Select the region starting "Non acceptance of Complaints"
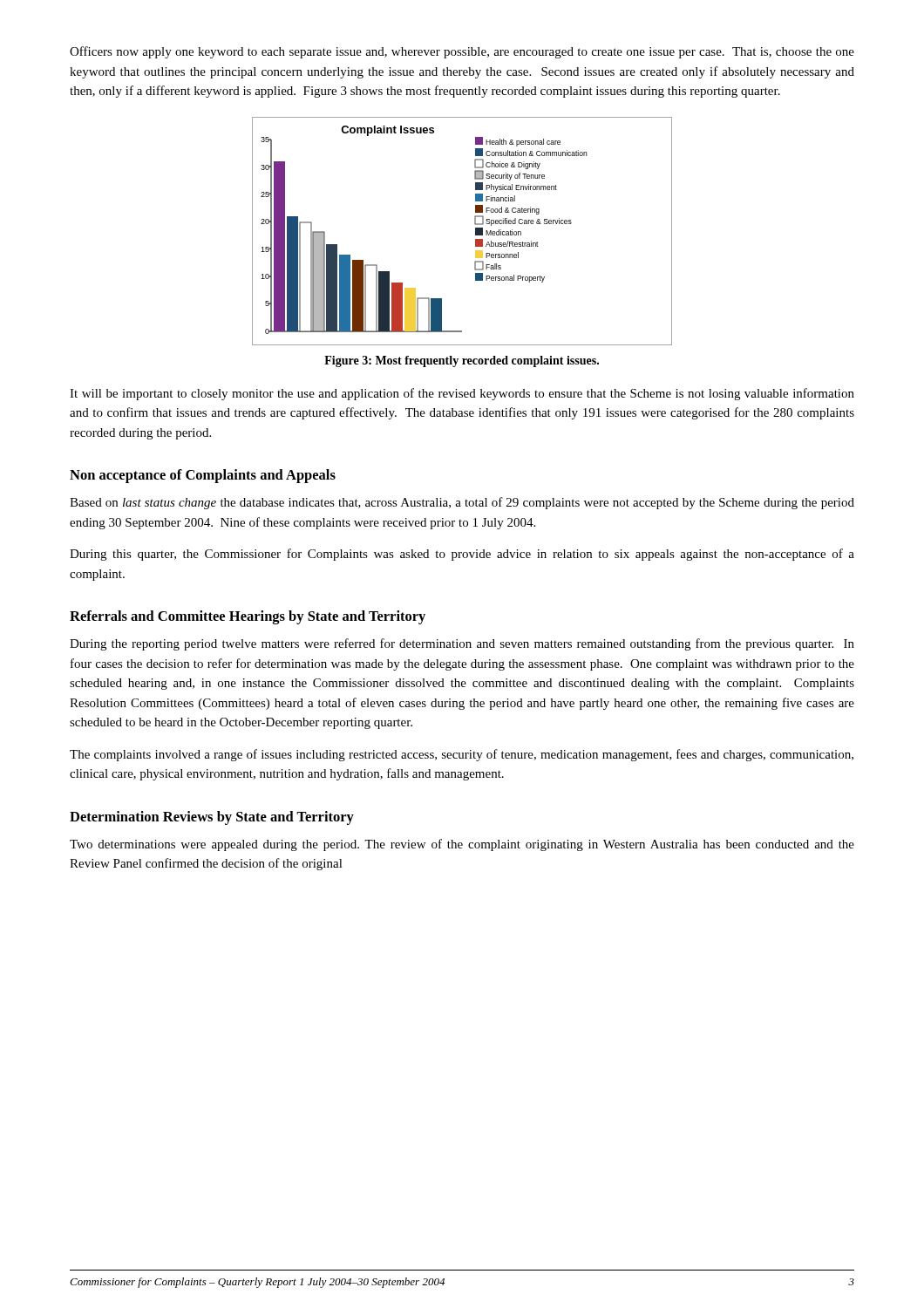This screenshot has width=924, height=1308. point(203,475)
